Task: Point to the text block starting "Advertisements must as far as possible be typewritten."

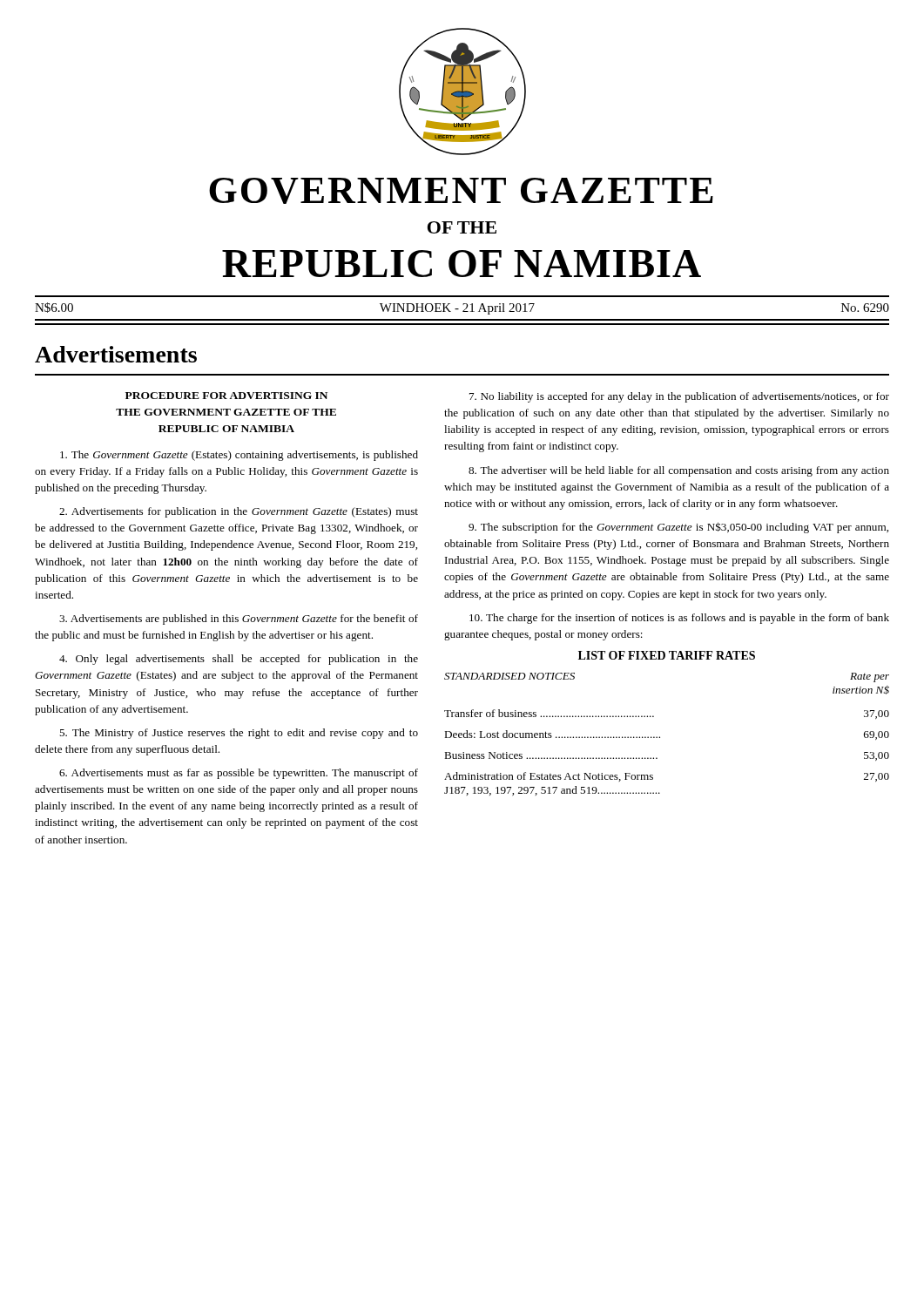Action: click(x=226, y=806)
